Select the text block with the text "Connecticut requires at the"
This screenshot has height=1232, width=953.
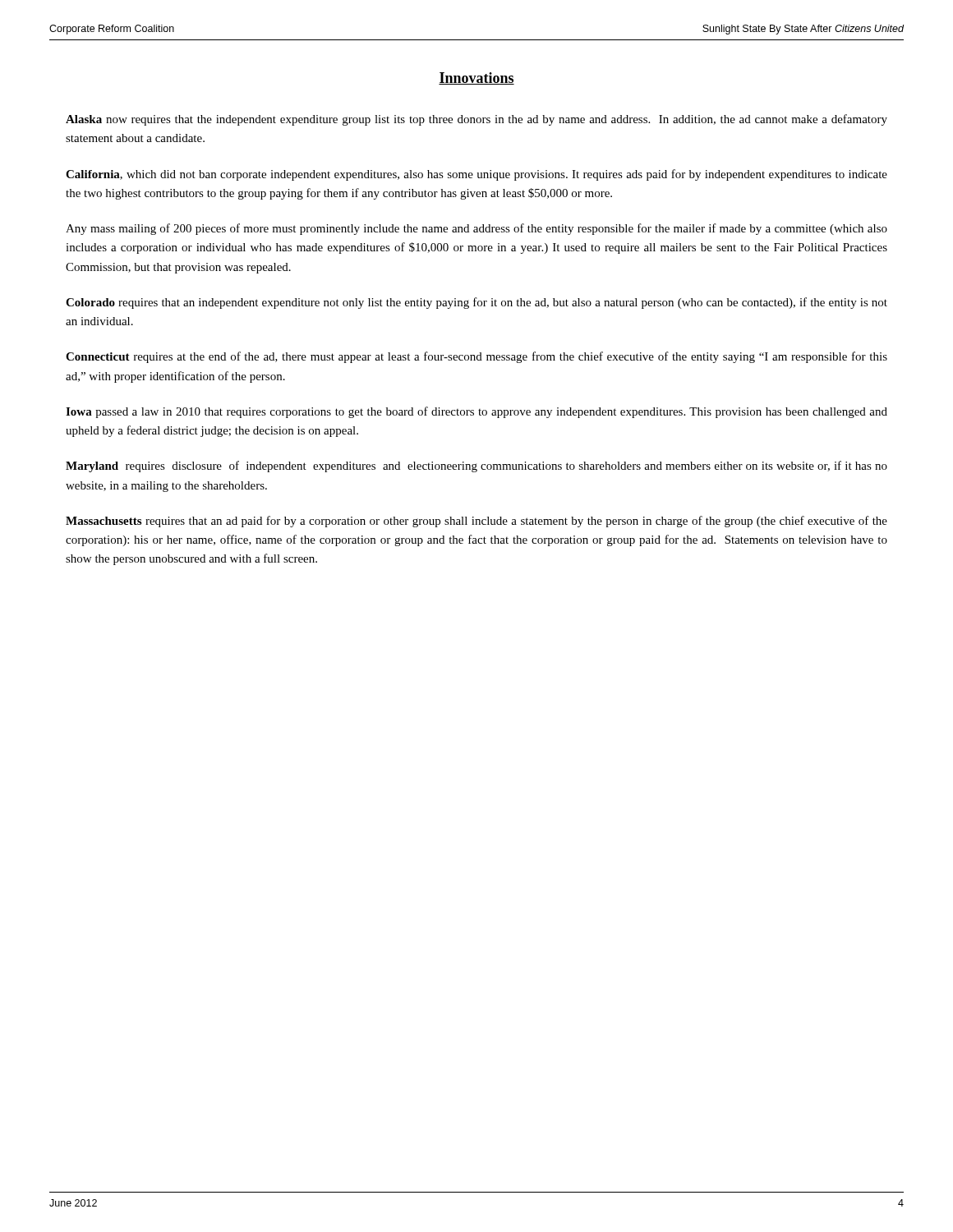pyautogui.click(x=476, y=366)
